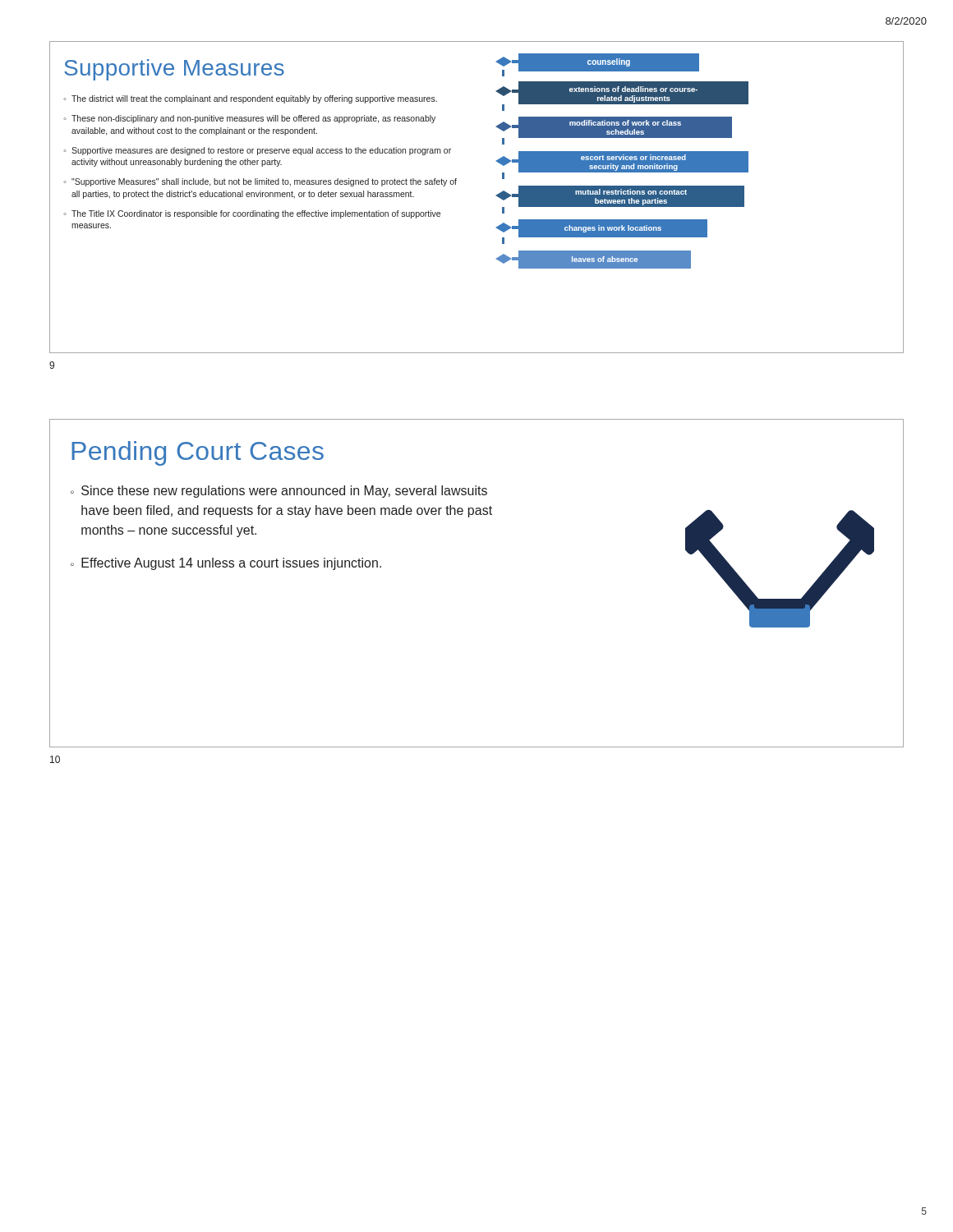Select the list item that reads "Effective August 14 unless"
This screenshot has width=953, height=1232.
[x=232, y=563]
